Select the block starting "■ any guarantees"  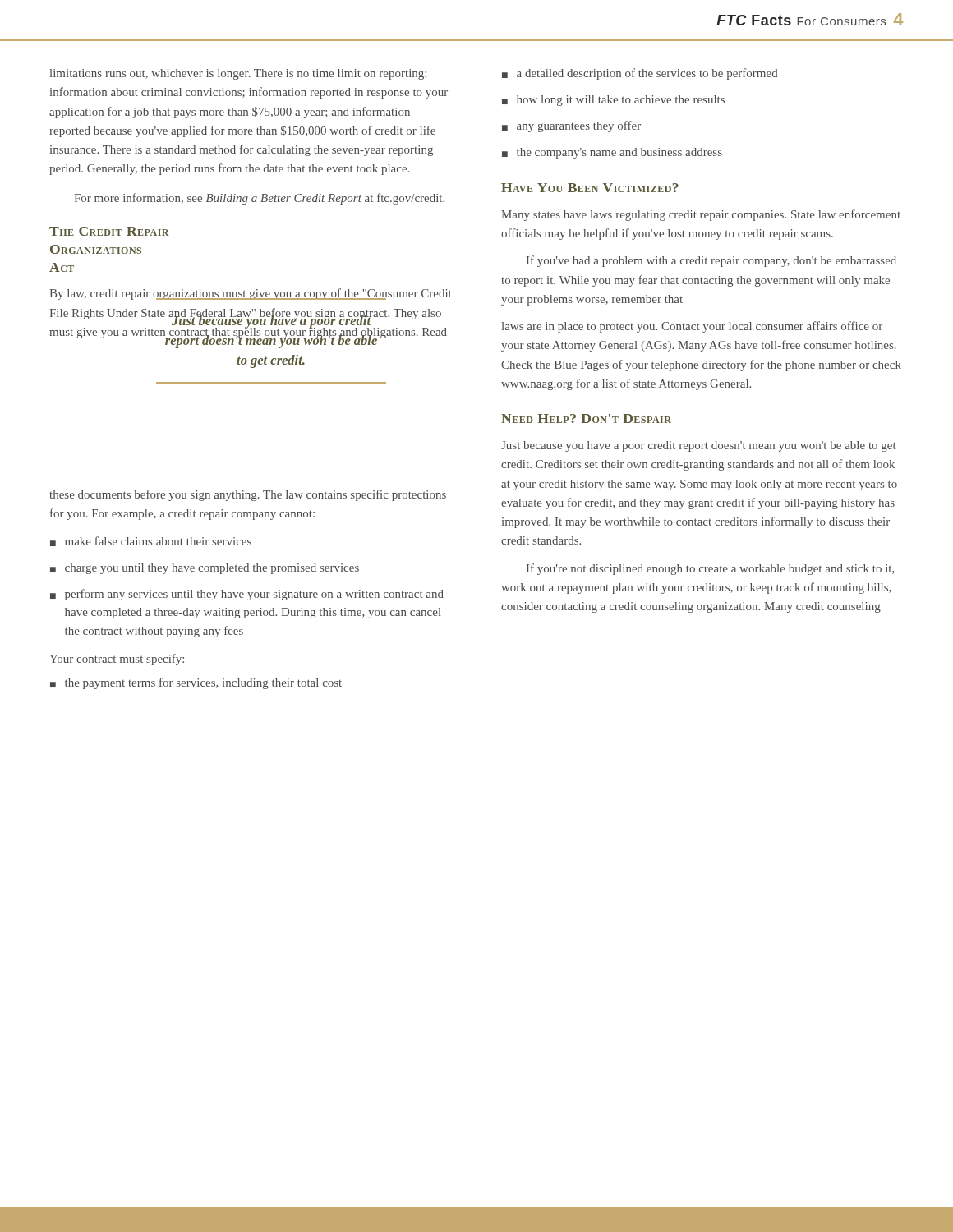pos(571,126)
